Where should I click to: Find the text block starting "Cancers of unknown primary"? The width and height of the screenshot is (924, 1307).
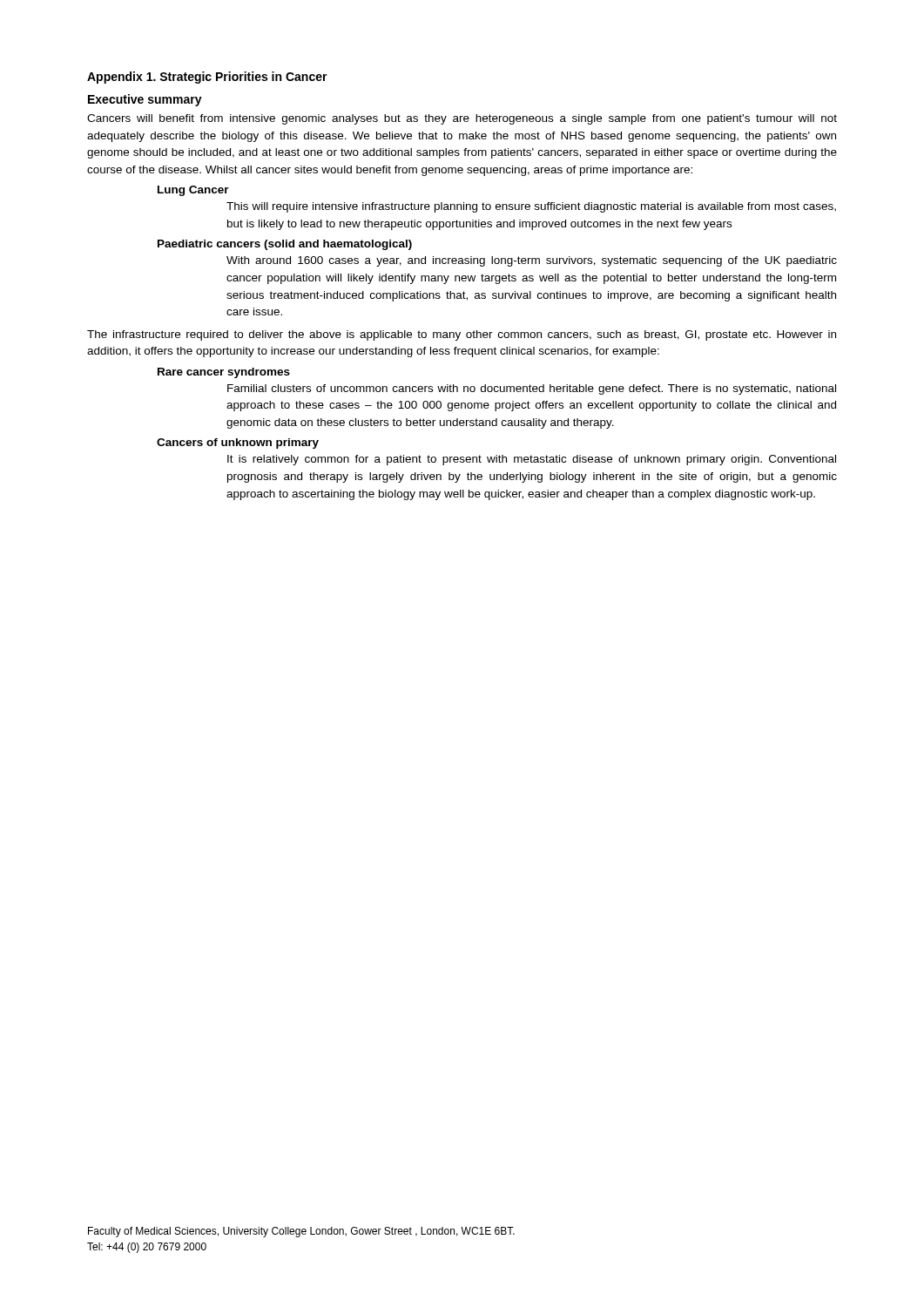238,443
